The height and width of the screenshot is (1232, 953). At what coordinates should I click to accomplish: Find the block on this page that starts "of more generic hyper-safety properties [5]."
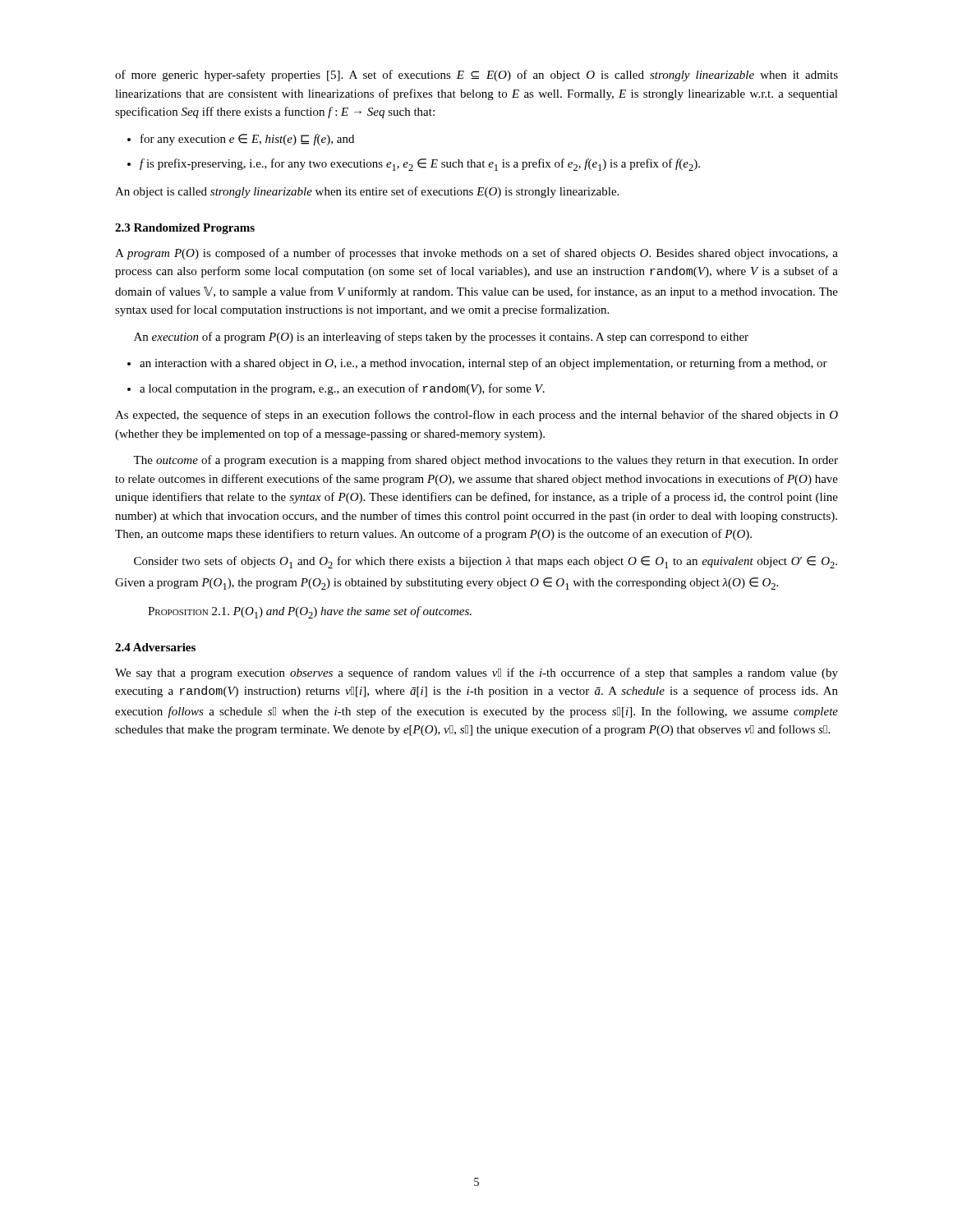[x=476, y=93]
